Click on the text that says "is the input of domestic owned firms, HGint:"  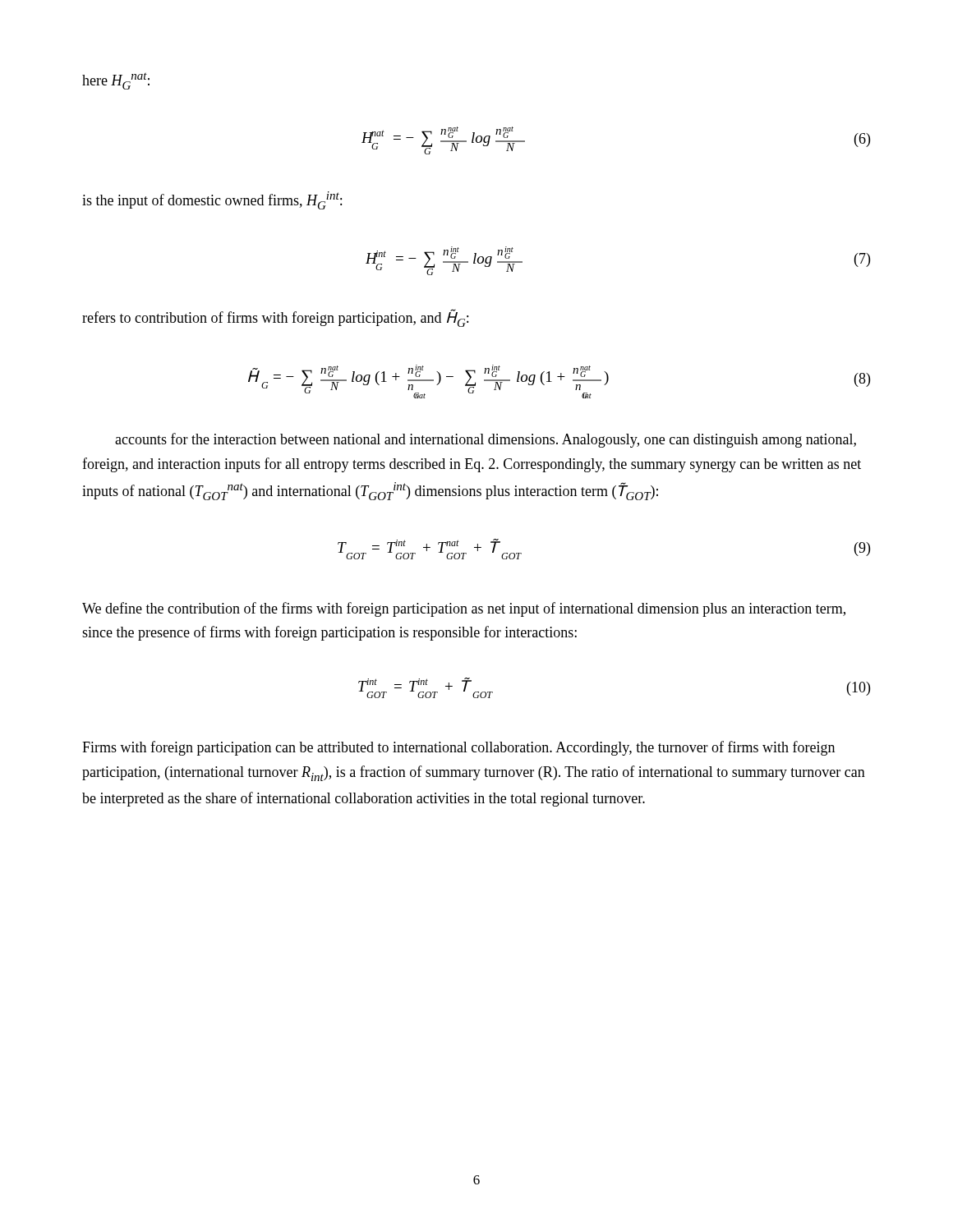coord(213,201)
